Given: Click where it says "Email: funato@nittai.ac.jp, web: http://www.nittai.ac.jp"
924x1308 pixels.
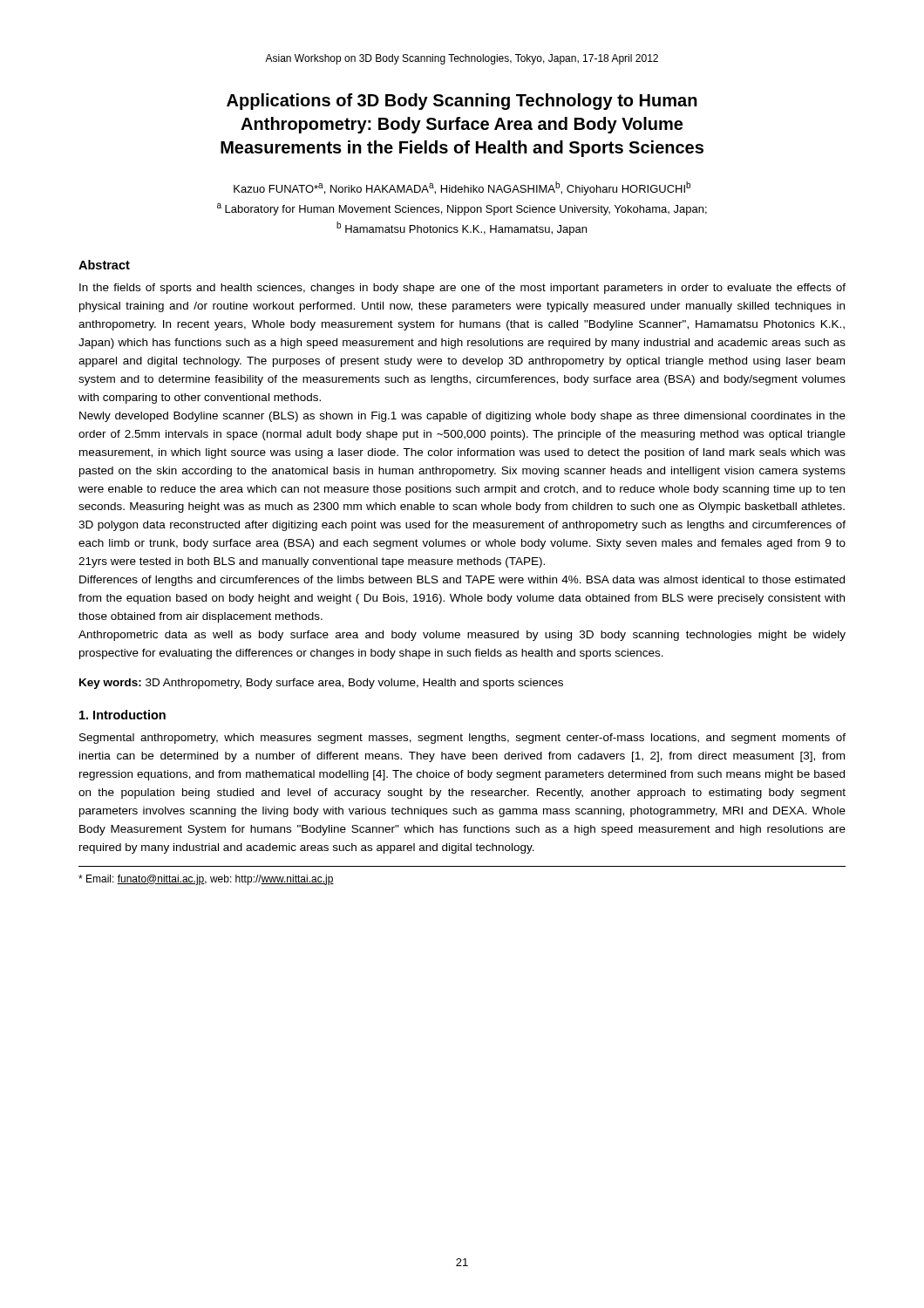Looking at the screenshot, I should pos(206,879).
